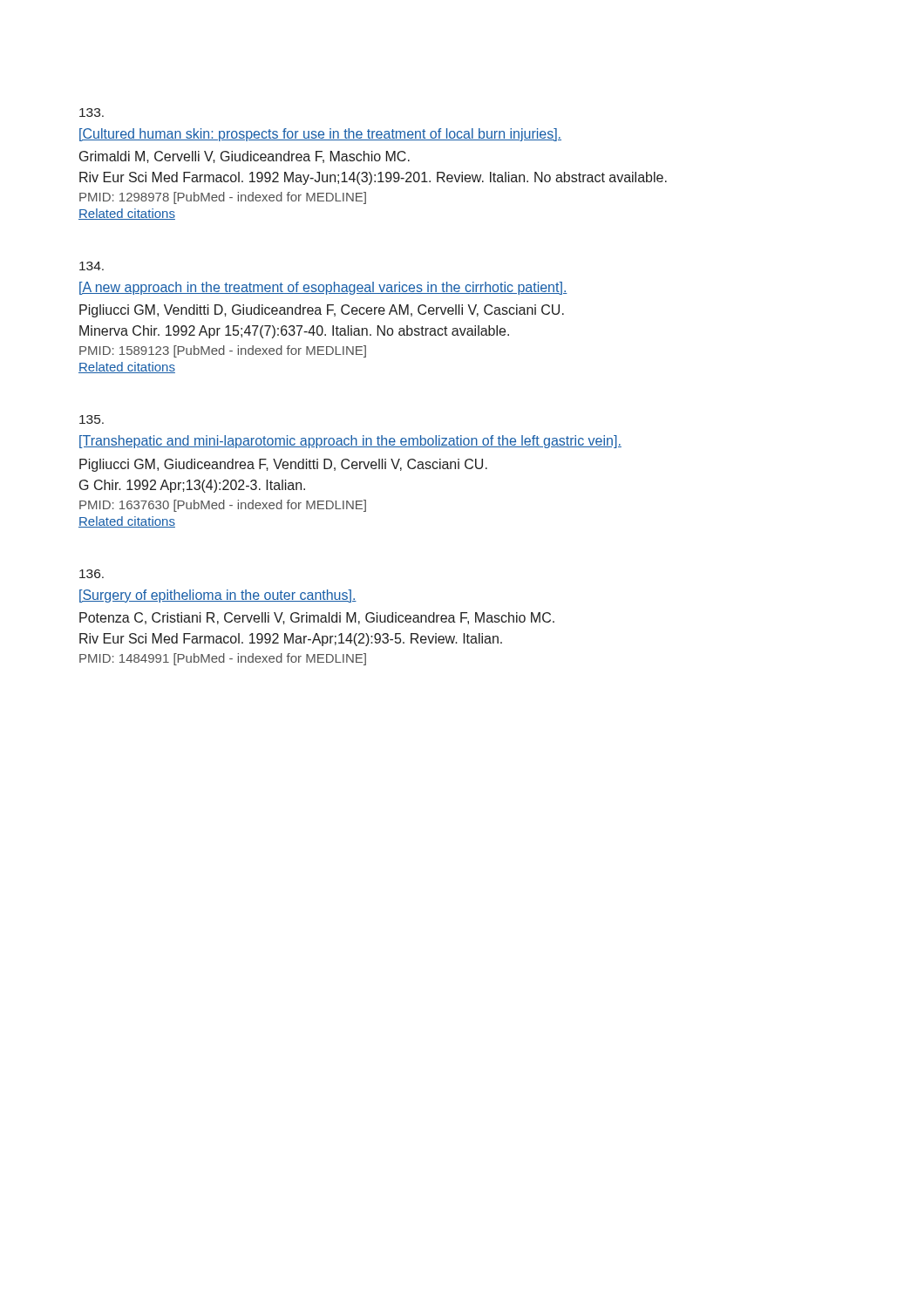The height and width of the screenshot is (1308, 924).
Task: Find the block starting "136. [Surgery of epithelioma in"
Action: 462,615
